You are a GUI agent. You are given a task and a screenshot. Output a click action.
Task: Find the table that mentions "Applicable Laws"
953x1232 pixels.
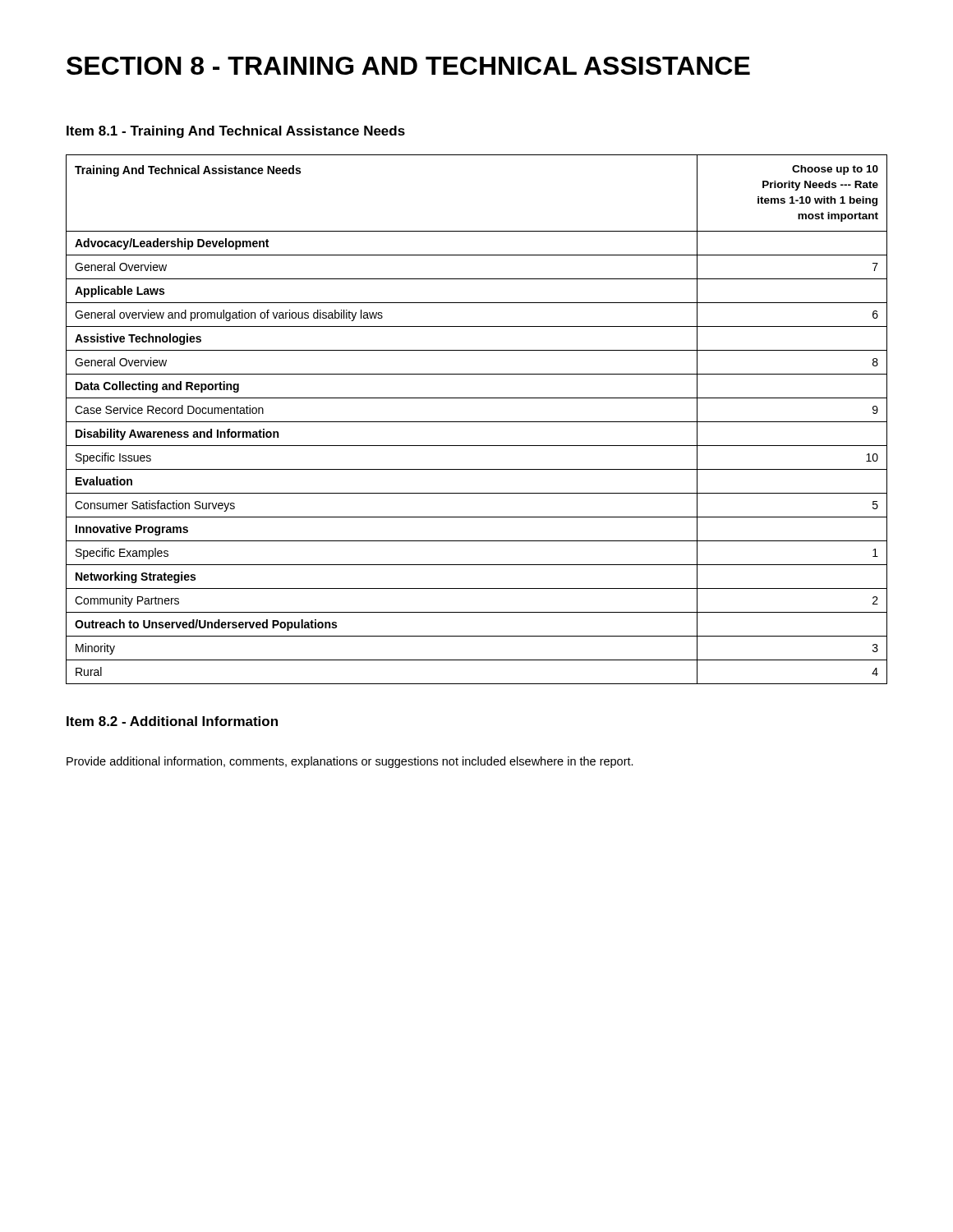coord(476,419)
